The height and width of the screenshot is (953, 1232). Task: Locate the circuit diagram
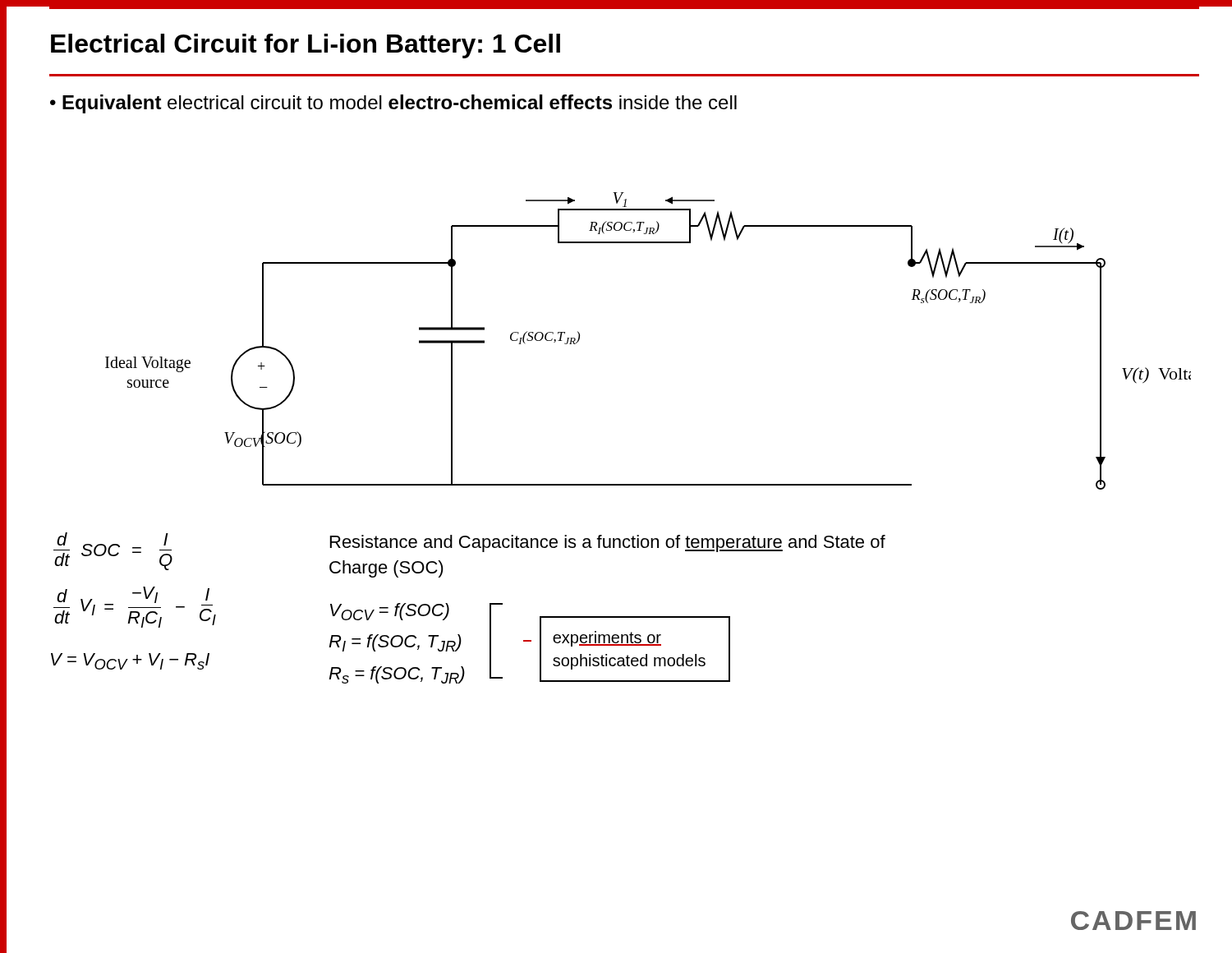(624, 337)
